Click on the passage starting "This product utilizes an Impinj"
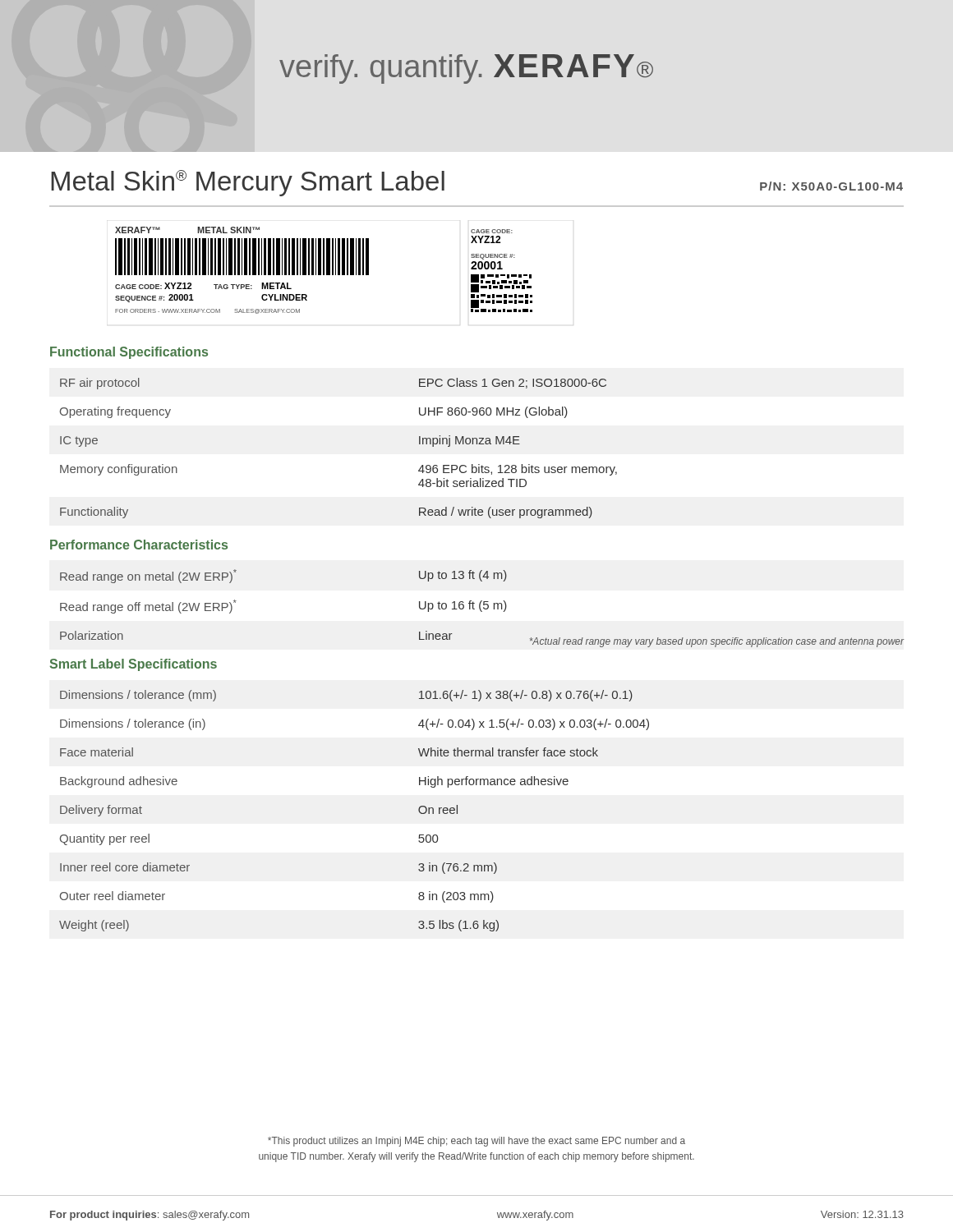The image size is (953, 1232). pyautogui.click(x=476, y=1149)
